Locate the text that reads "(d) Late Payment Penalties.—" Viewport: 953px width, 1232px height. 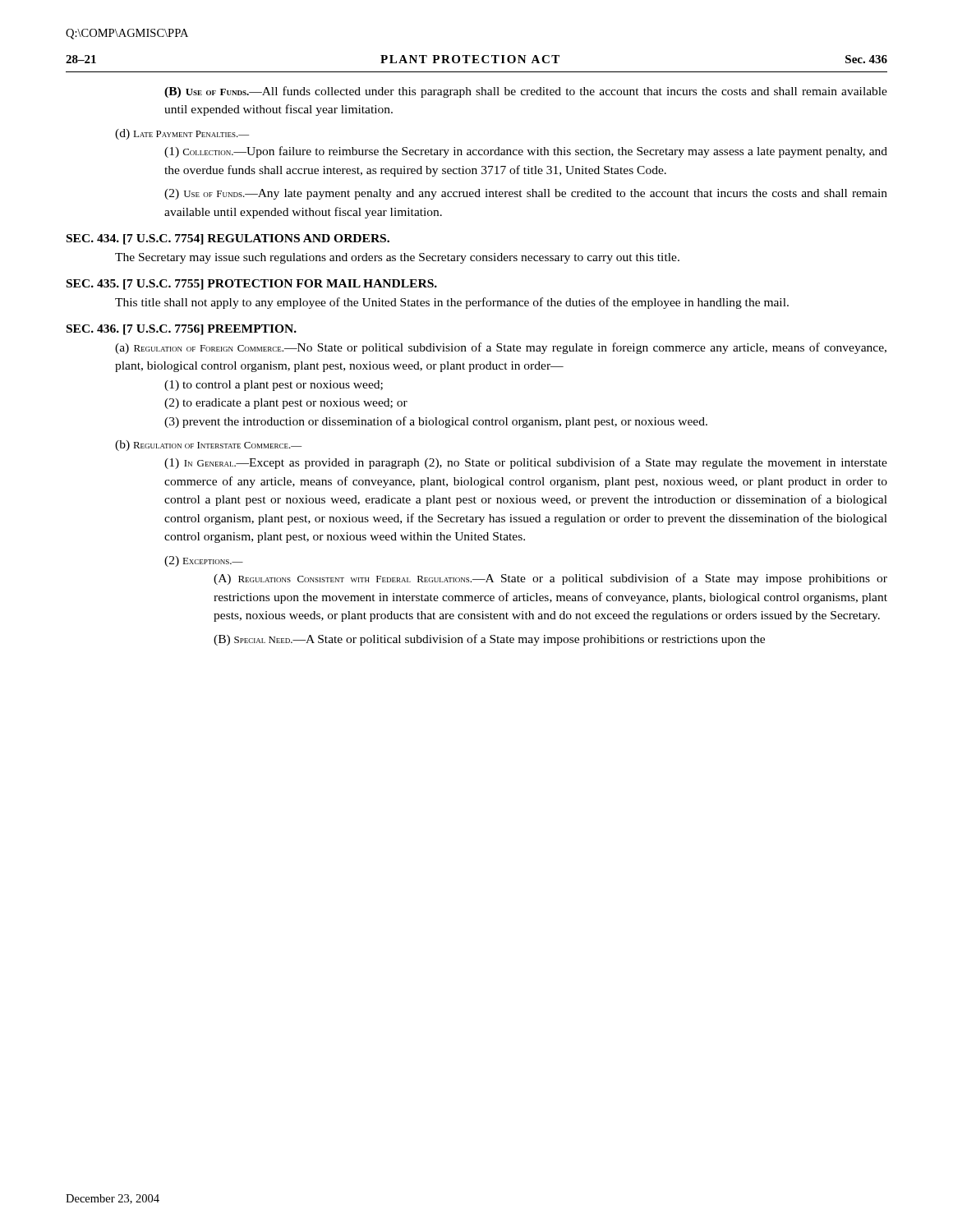(182, 134)
